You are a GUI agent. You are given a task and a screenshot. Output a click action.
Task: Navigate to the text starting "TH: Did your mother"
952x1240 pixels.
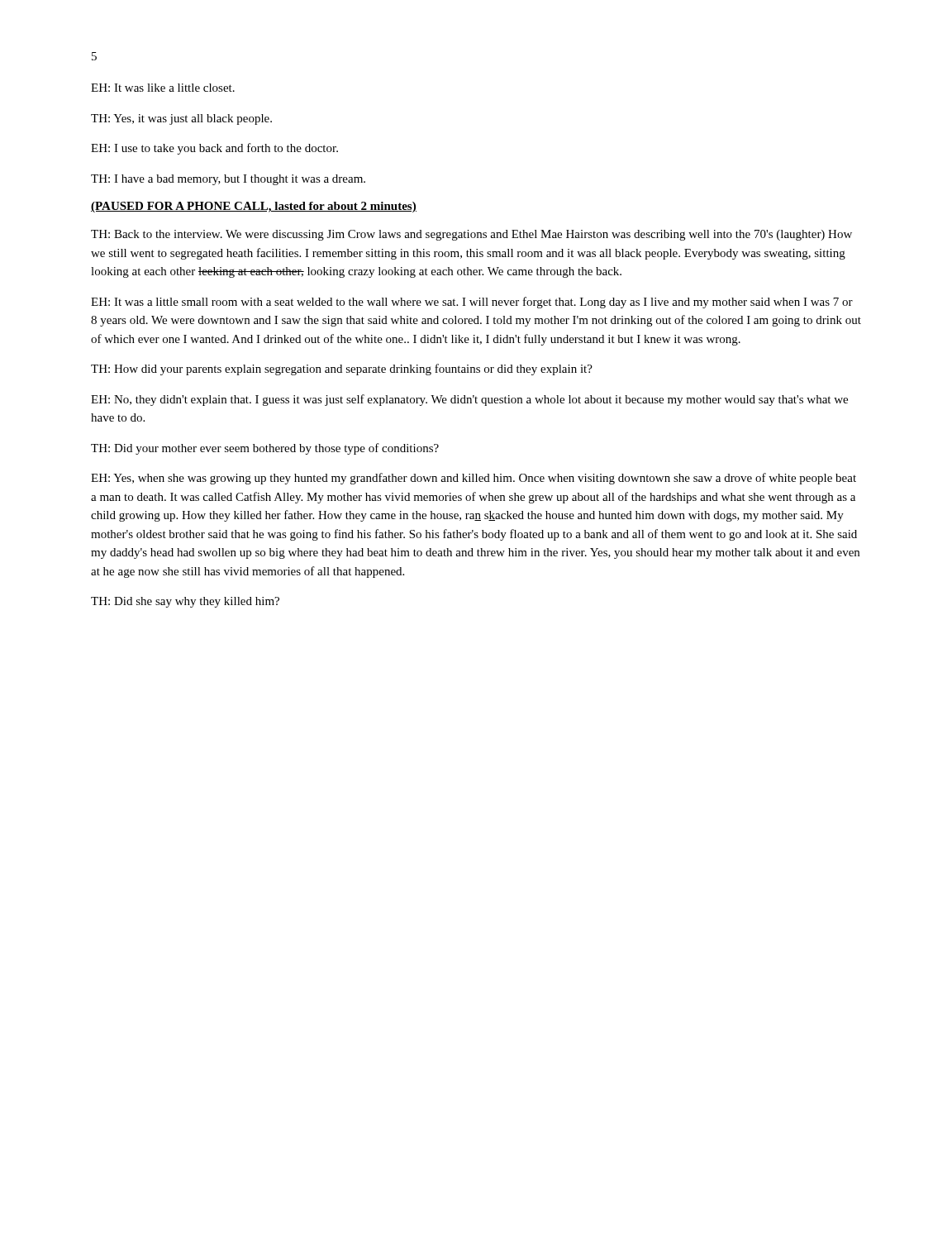coord(265,448)
